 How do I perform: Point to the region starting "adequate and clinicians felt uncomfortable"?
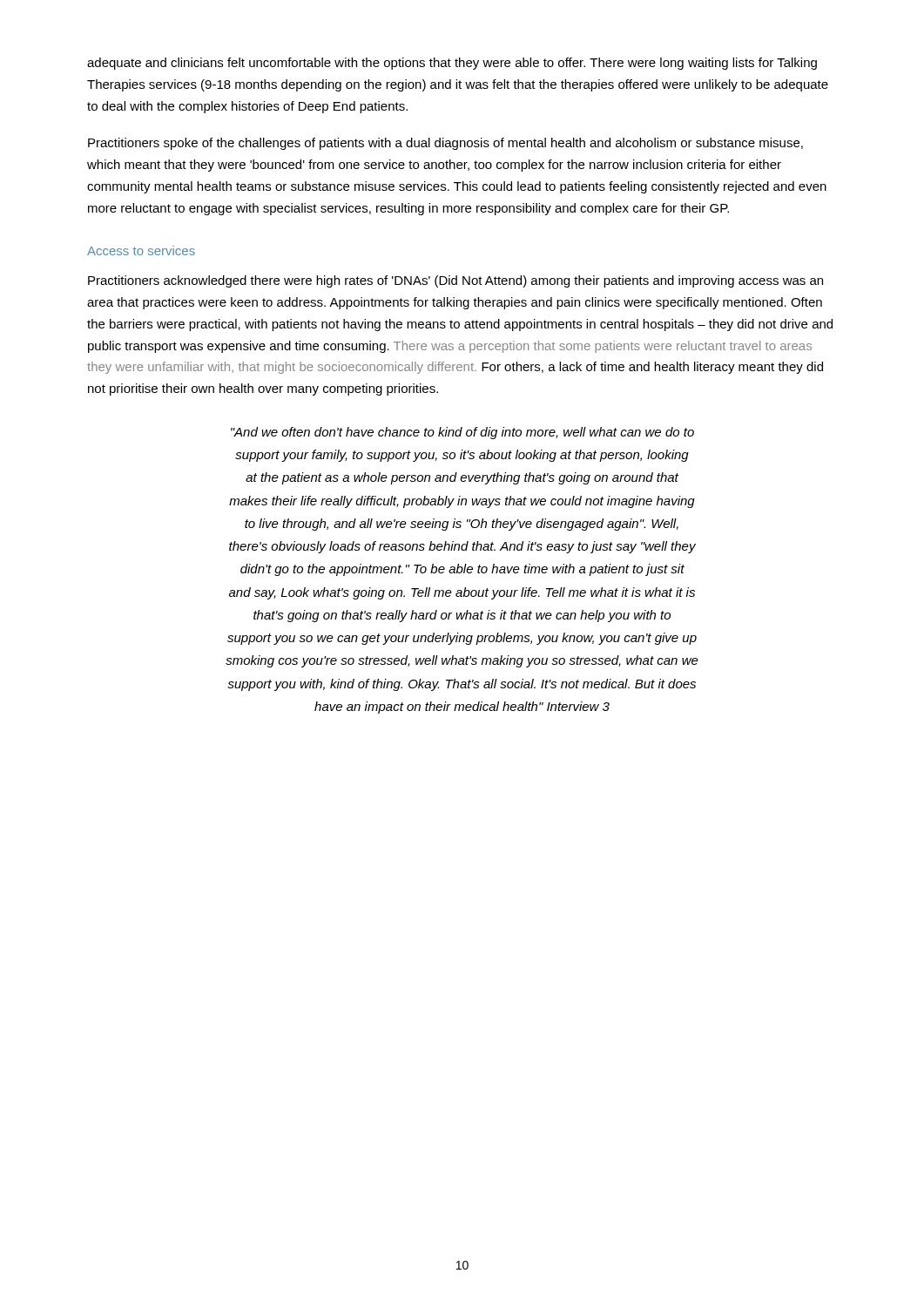[x=458, y=84]
